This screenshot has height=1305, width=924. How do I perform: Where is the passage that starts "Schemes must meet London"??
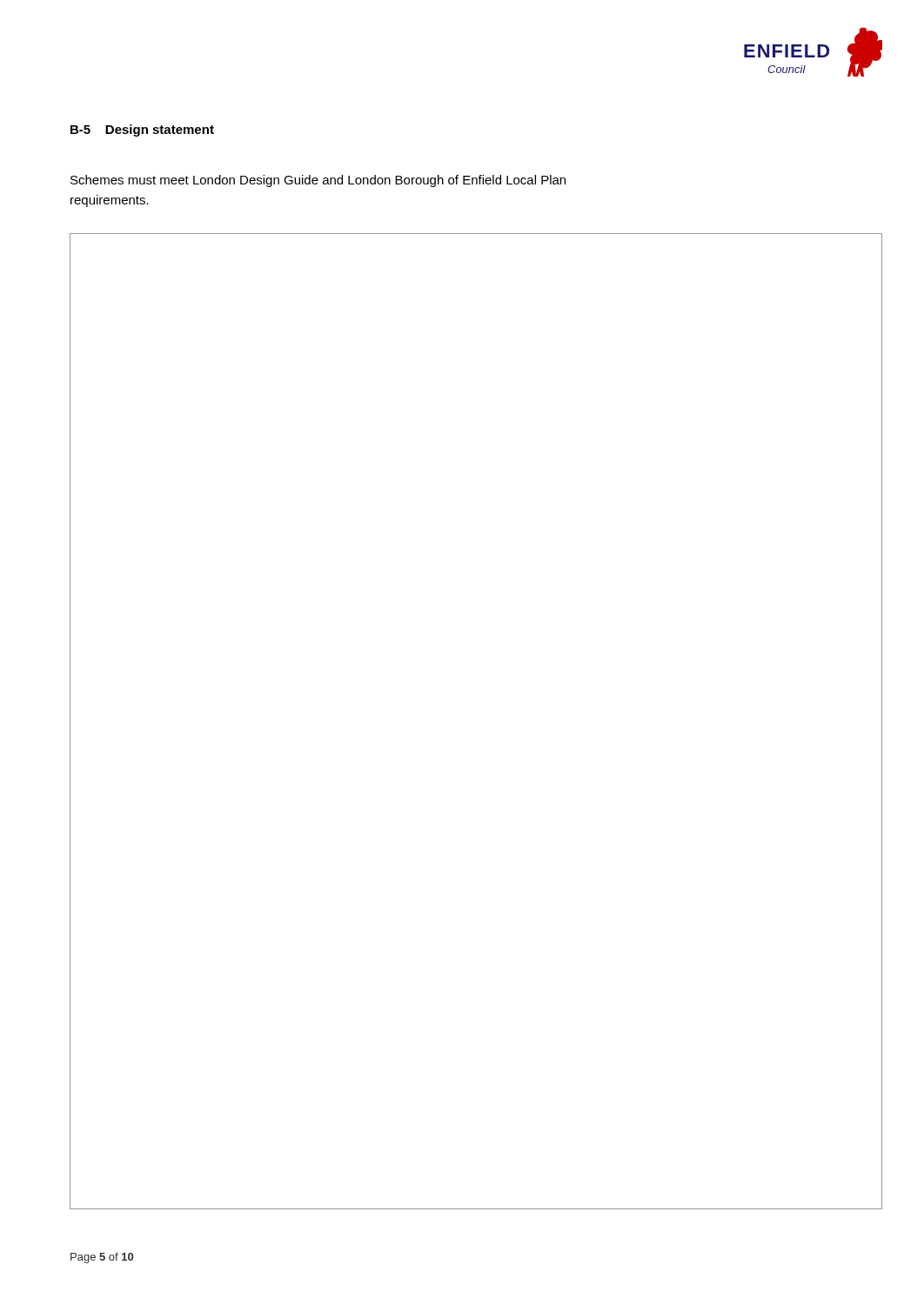(318, 189)
